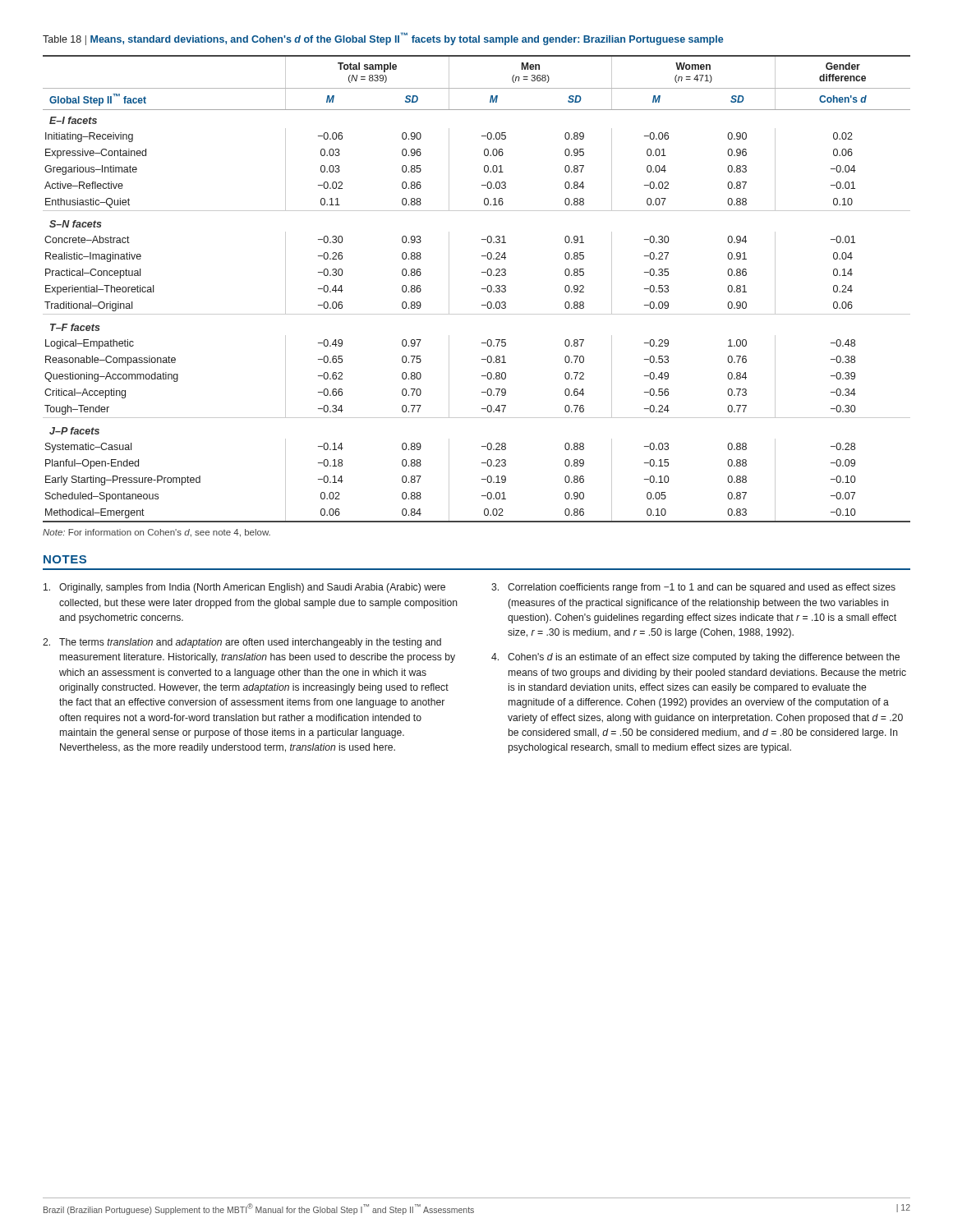Select the caption that reads "Table 18 |"
The width and height of the screenshot is (953, 1232).
[x=383, y=38]
